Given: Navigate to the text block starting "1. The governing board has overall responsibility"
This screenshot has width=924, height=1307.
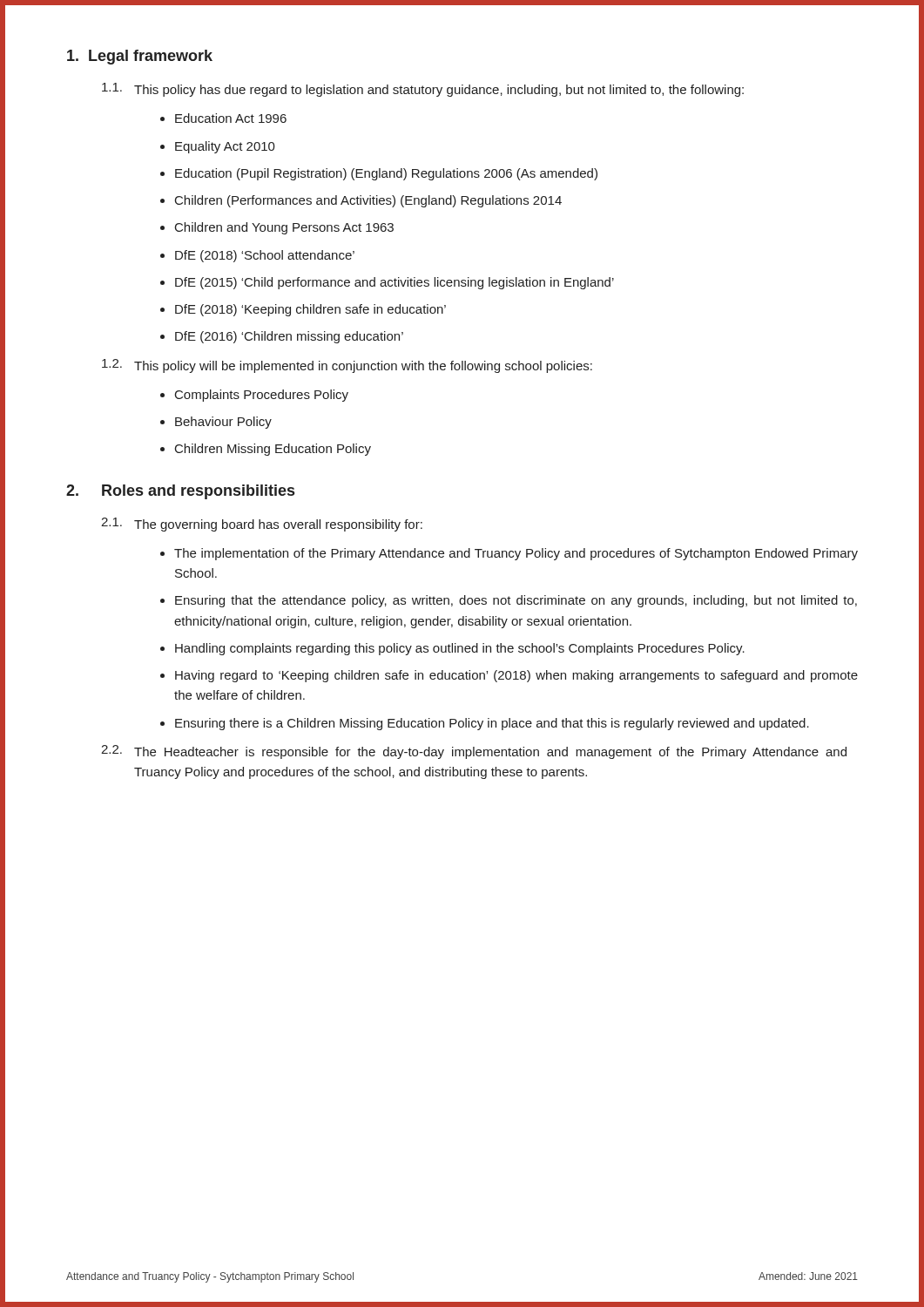Looking at the screenshot, I should pos(262,525).
